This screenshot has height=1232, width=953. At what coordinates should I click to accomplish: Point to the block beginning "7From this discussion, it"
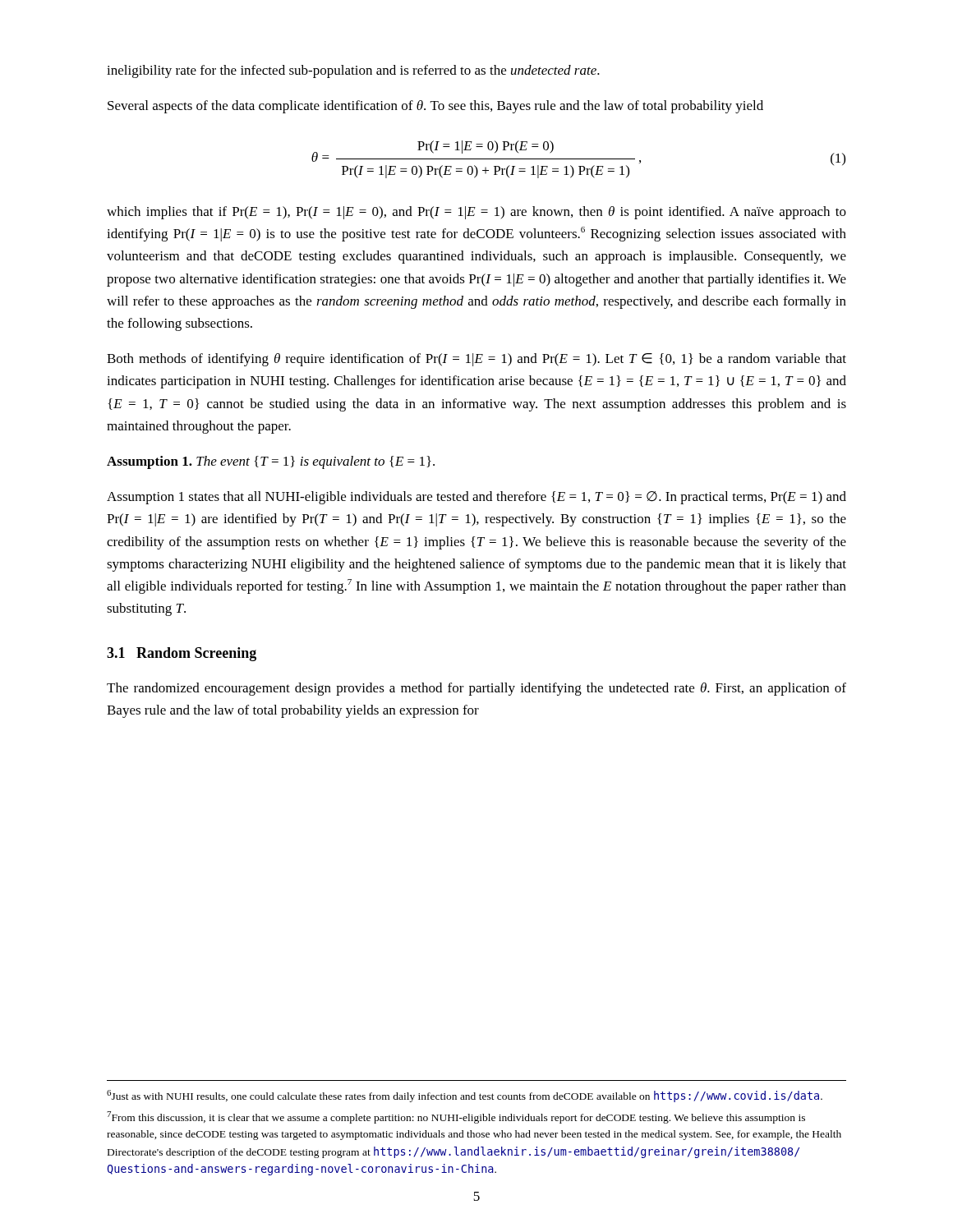click(x=474, y=1142)
